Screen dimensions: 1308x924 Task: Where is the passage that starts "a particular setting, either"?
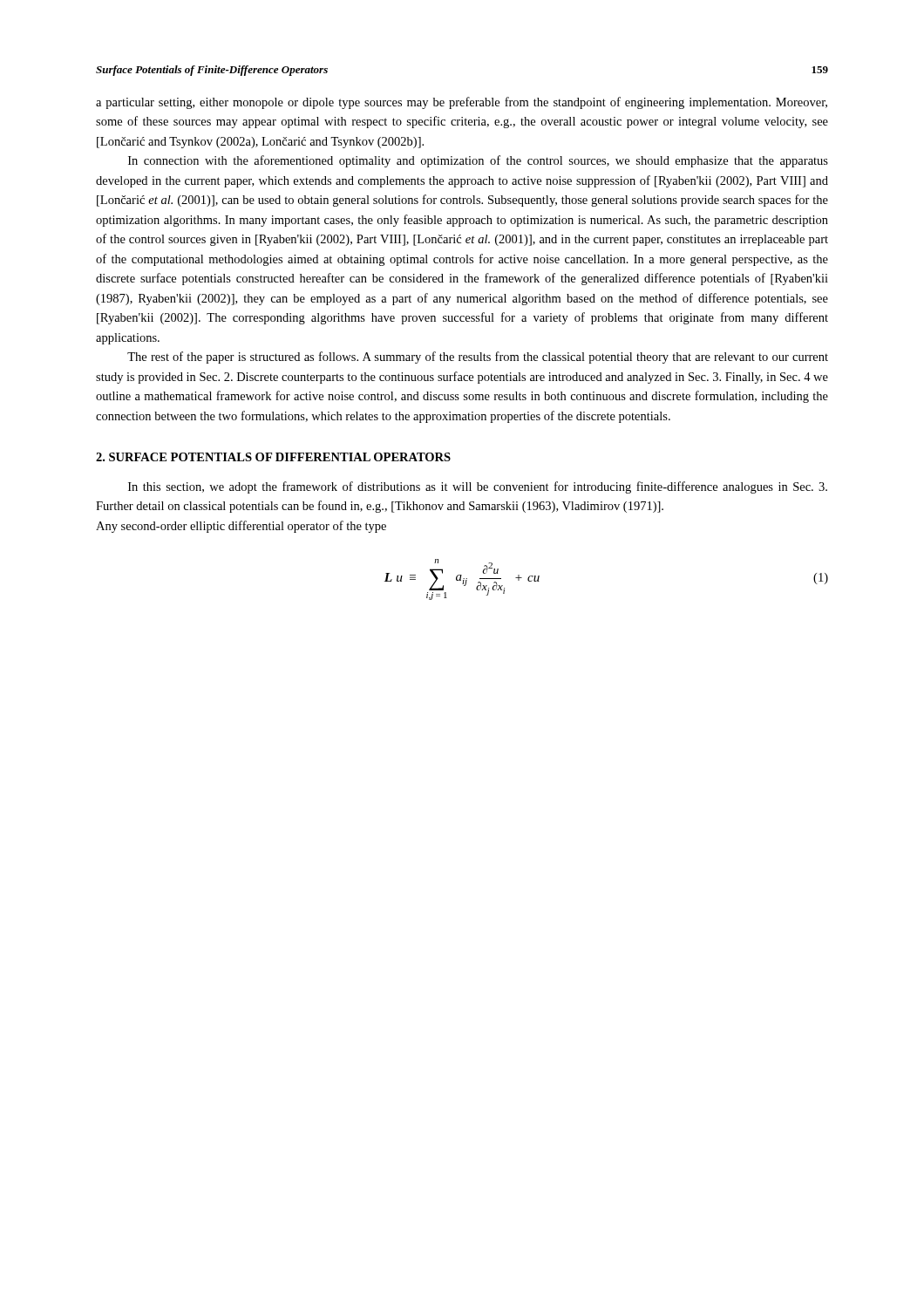[462, 122]
